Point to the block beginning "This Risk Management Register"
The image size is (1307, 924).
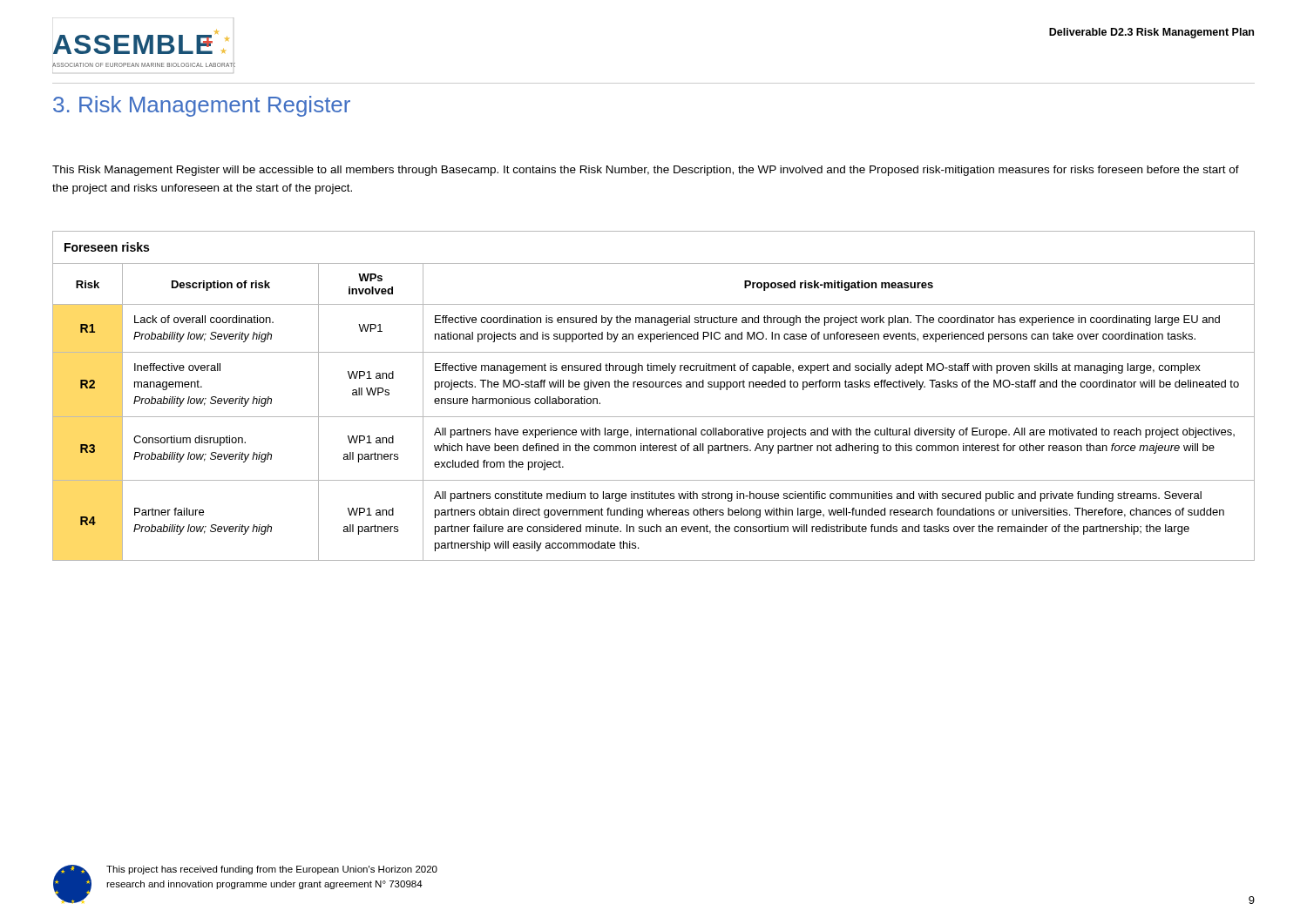646,178
